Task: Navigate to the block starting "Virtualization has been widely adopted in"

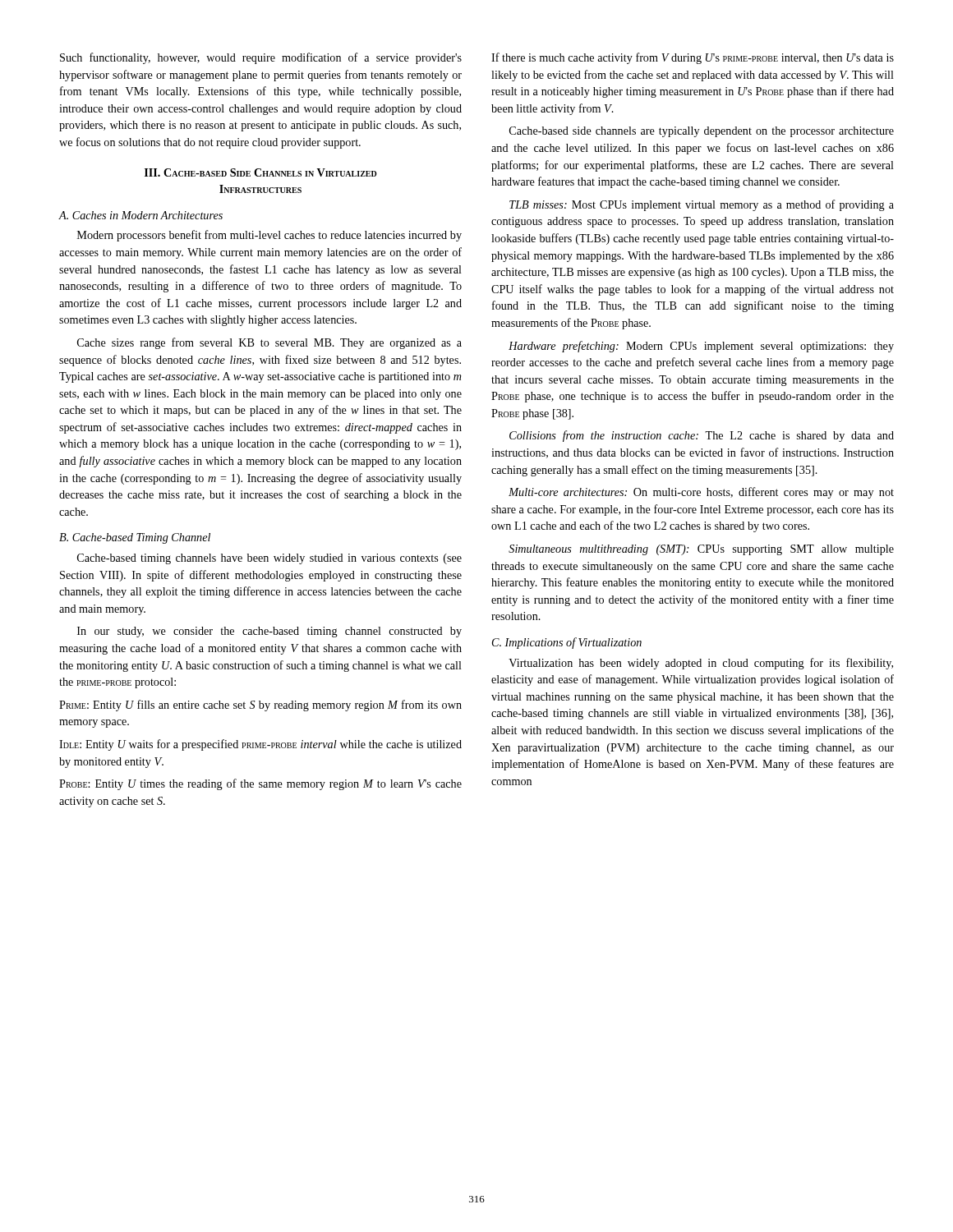Action: (x=693, y=722)
